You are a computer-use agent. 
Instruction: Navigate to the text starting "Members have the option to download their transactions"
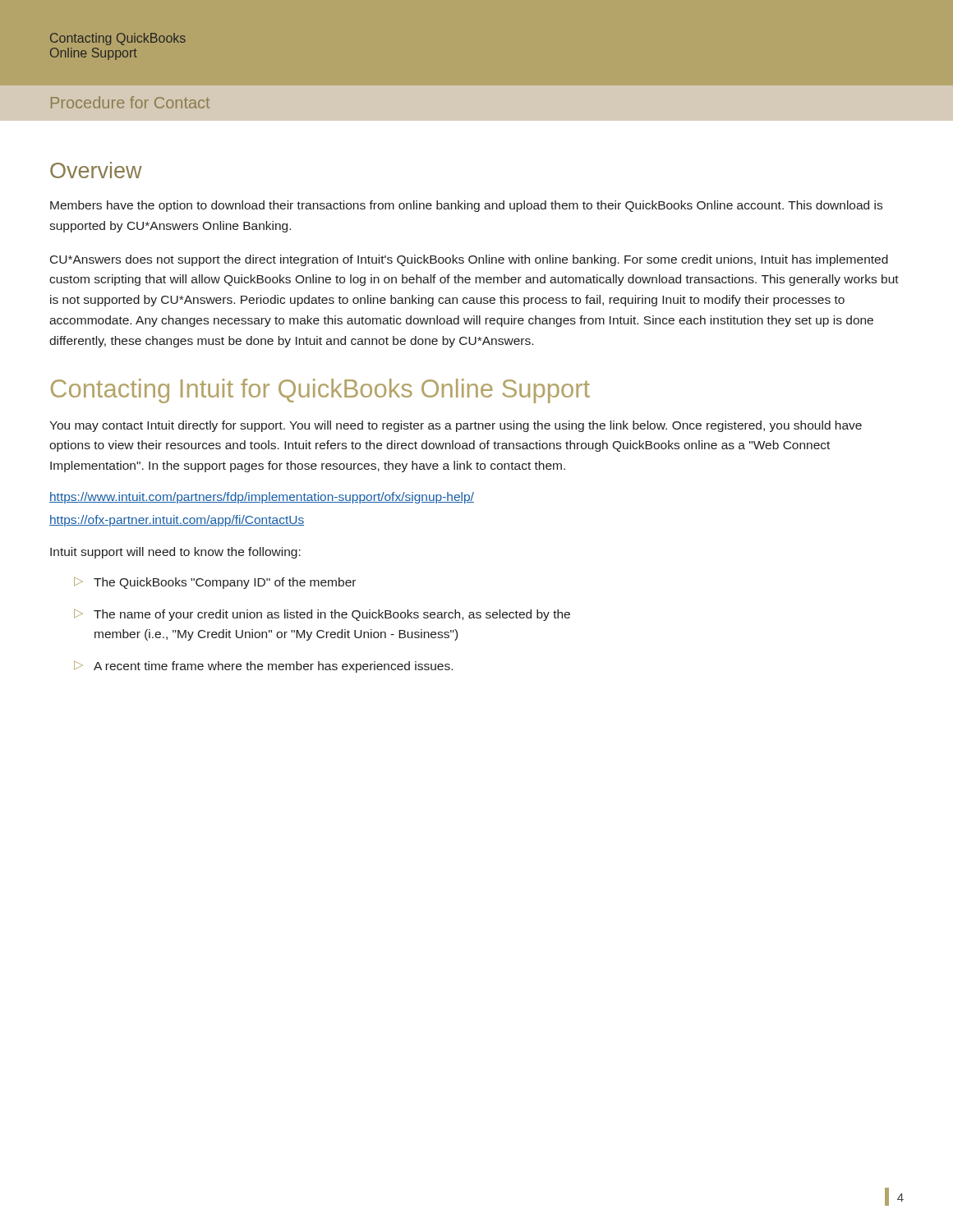[466, 215]
